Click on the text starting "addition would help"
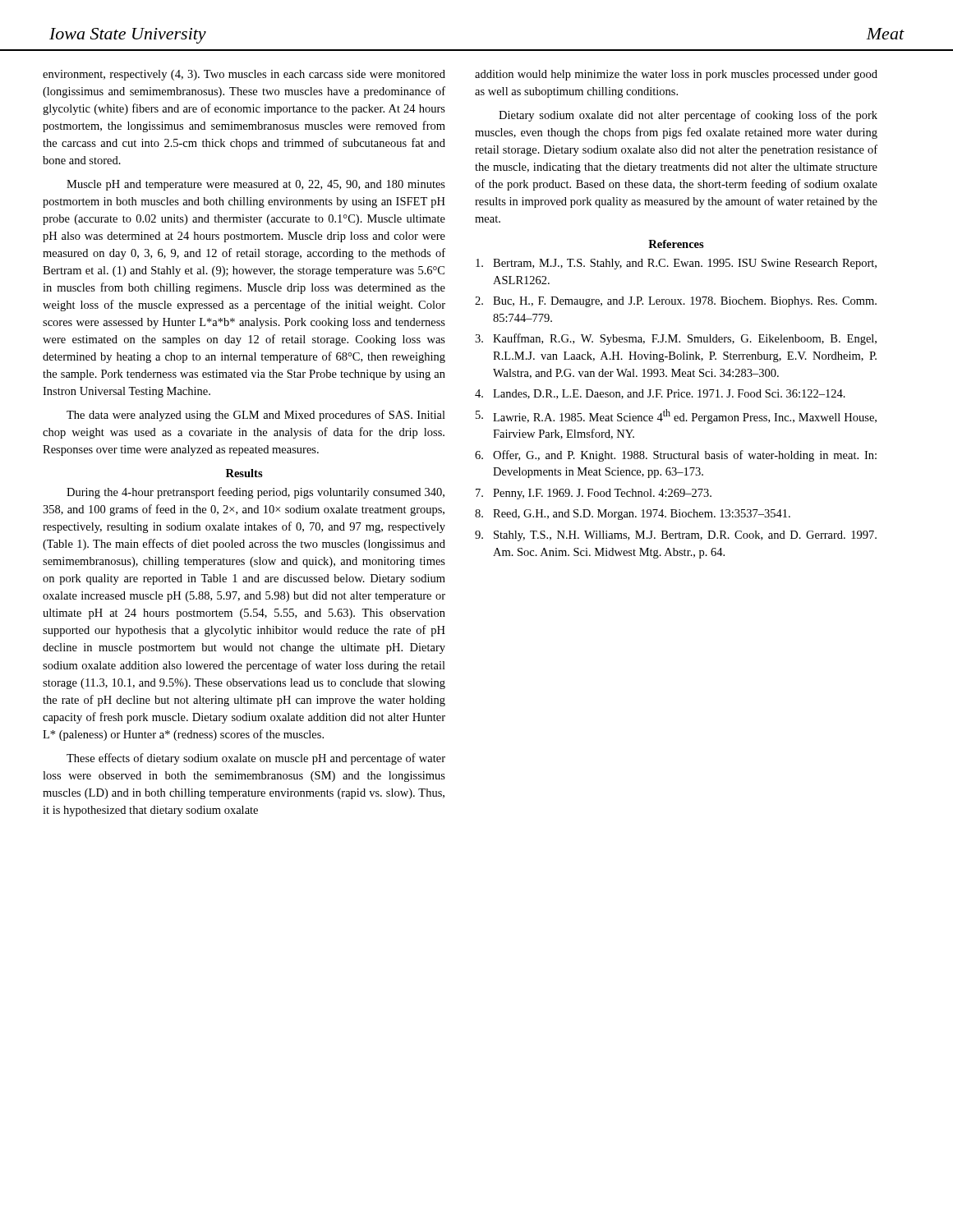The width and height of the screenshot is (953, 1232). point(676,83)
